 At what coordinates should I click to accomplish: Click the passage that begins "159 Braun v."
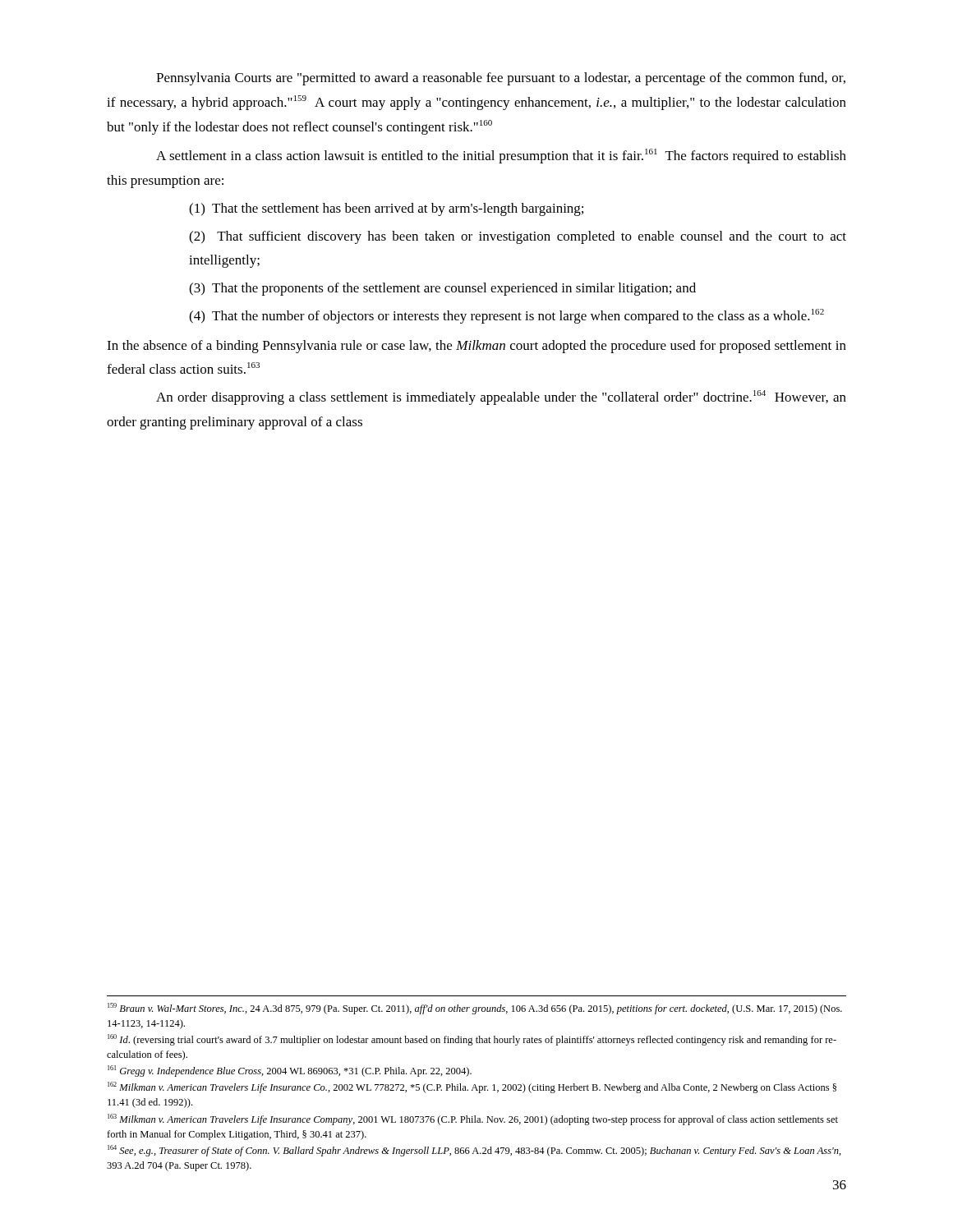coord(475,1015)
